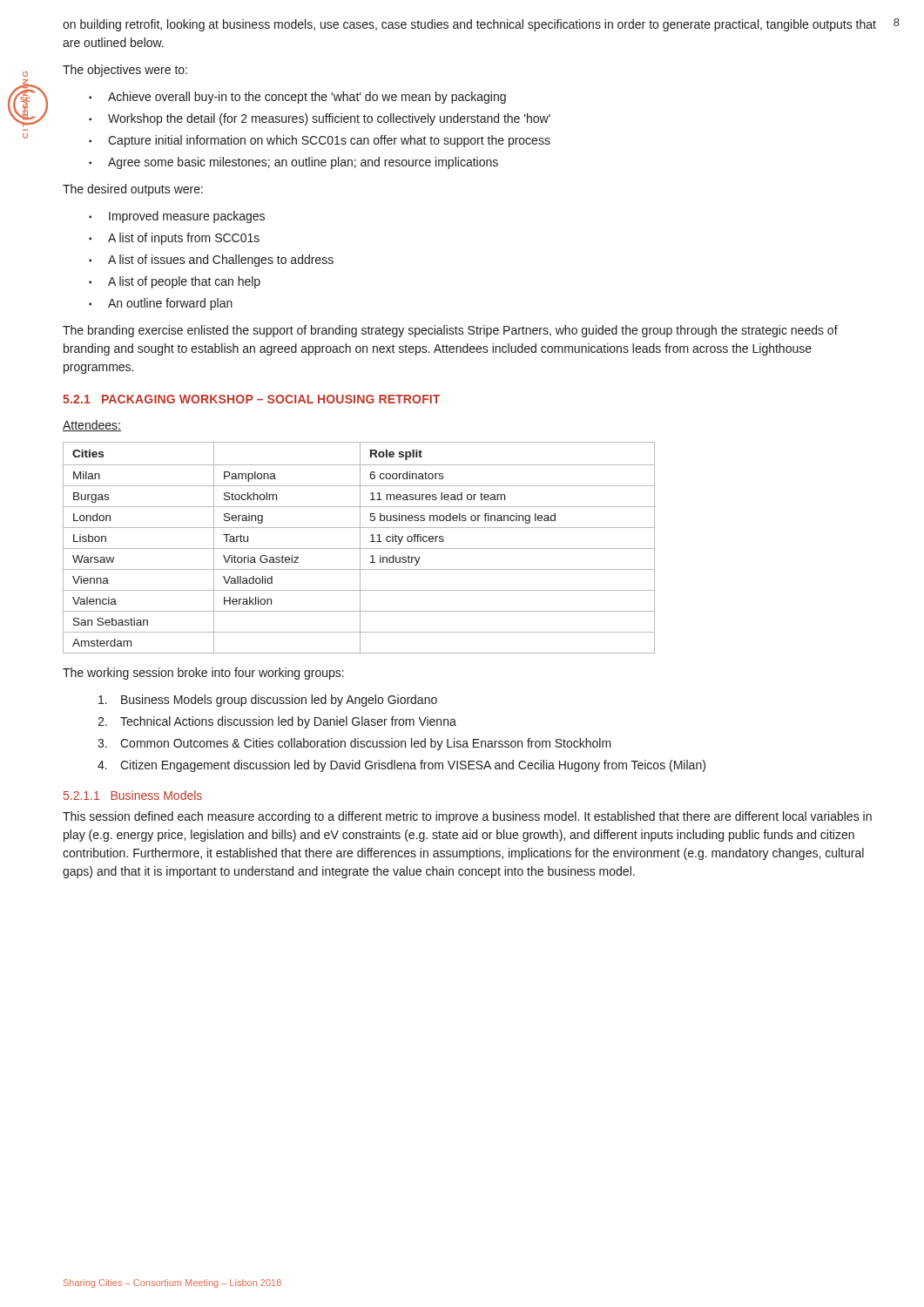Navigate to the block starting "The objectives were"

click(x=125, y=70)
